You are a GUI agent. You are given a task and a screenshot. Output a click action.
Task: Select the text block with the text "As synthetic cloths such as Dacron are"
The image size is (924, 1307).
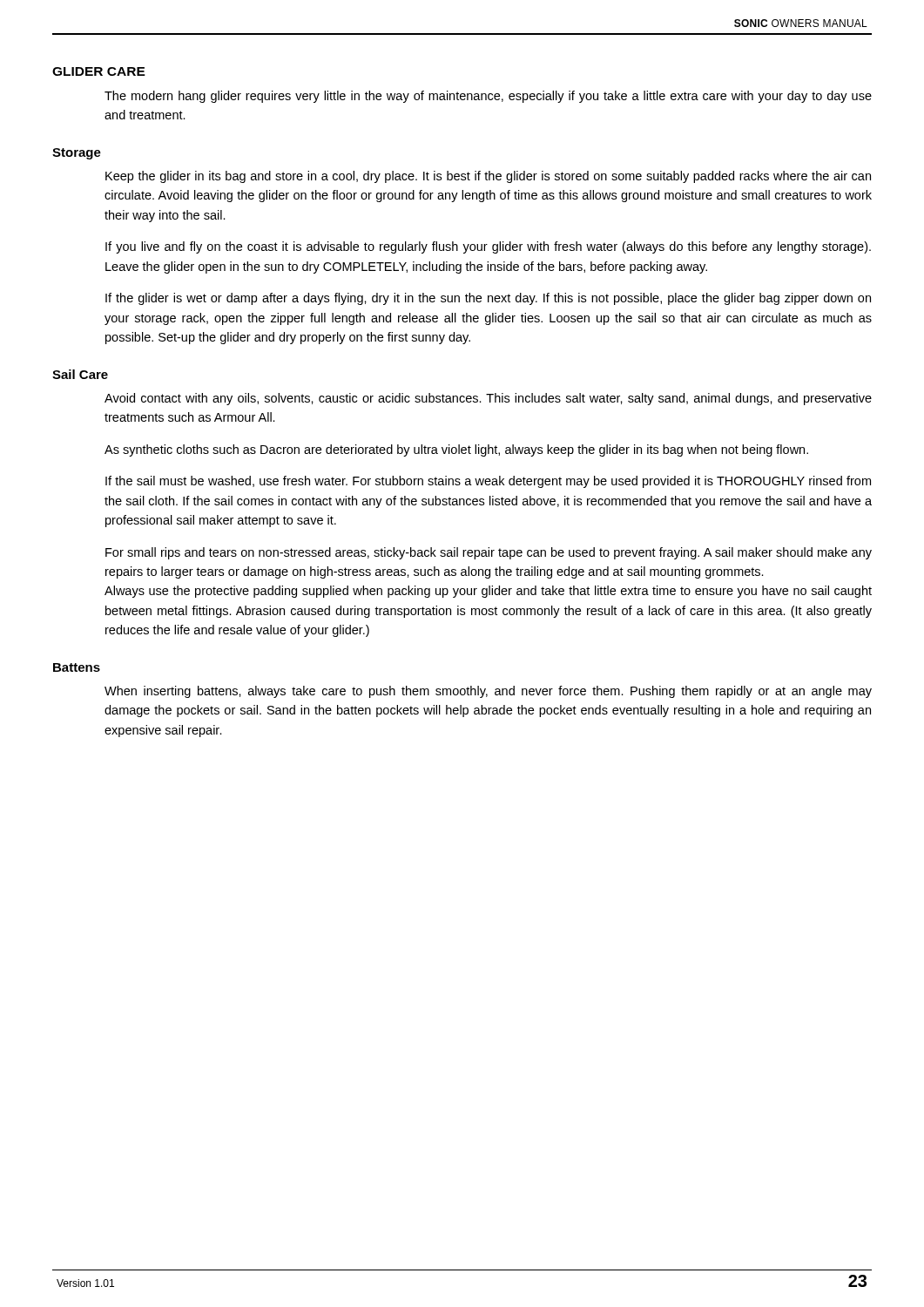point(457,449)
